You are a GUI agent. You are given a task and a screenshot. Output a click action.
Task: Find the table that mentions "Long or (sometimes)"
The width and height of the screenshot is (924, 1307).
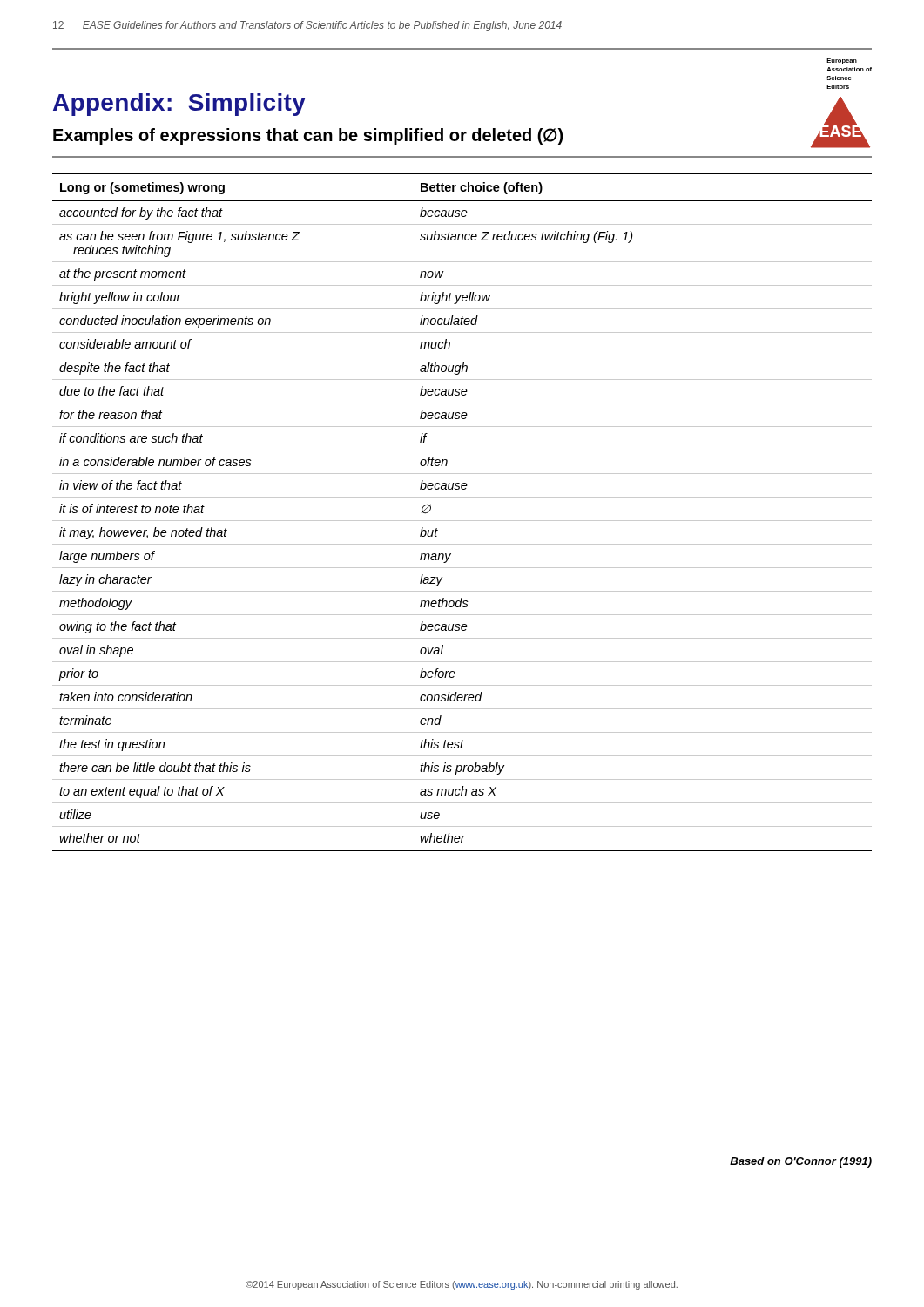point(462,512)
